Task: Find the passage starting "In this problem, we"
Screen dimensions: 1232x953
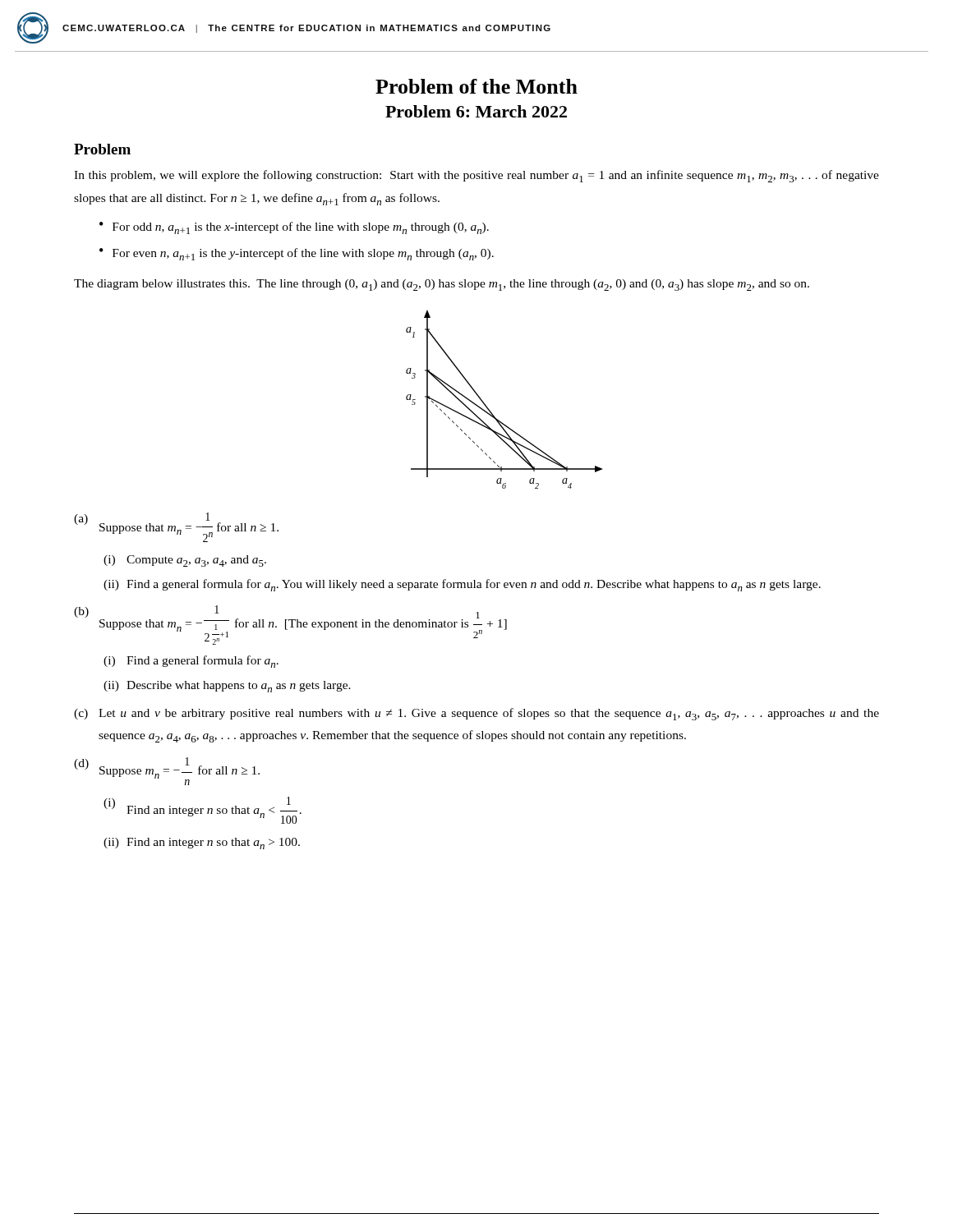Action: 476,188
